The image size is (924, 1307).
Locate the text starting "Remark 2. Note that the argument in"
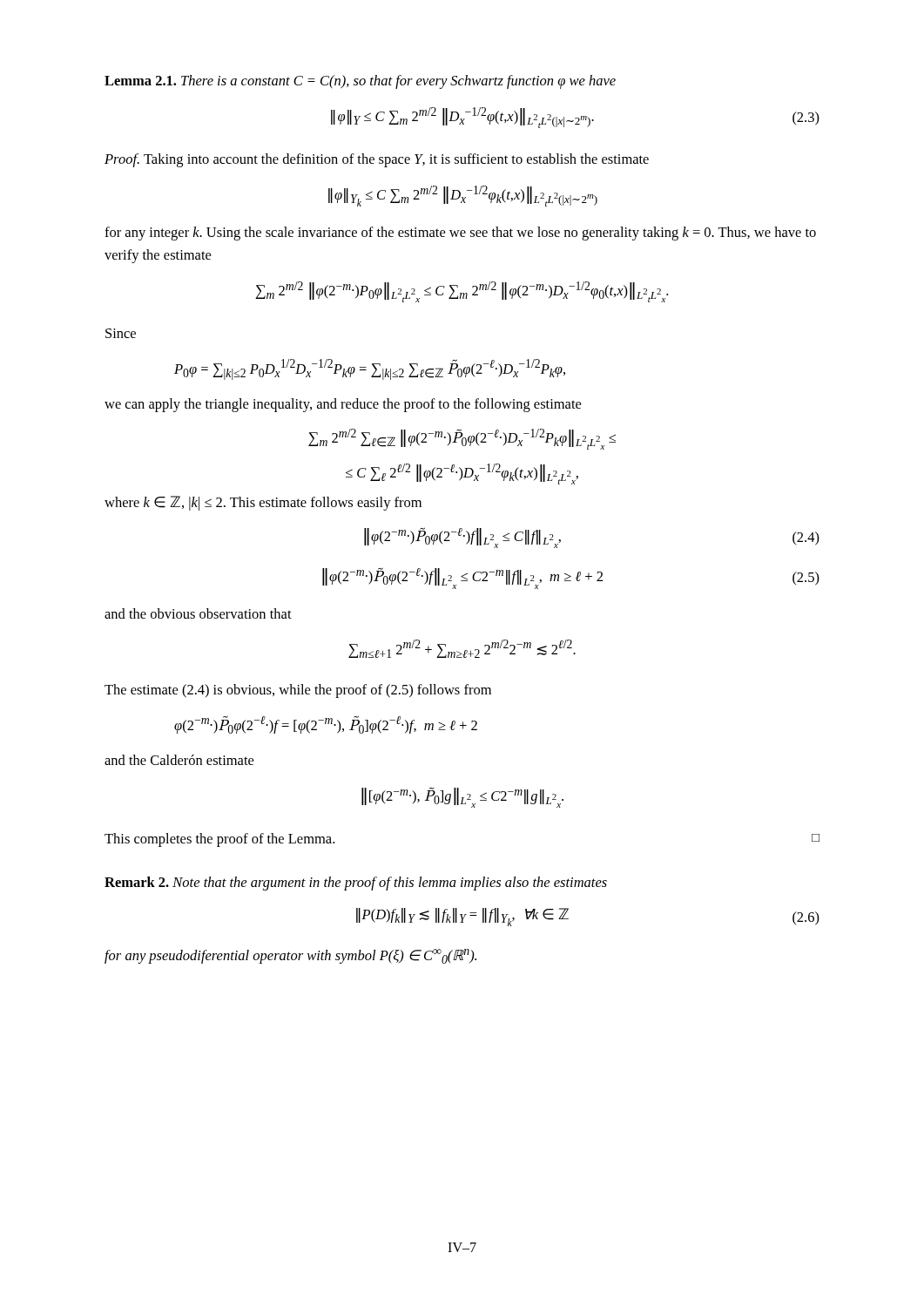coord(356,882)
